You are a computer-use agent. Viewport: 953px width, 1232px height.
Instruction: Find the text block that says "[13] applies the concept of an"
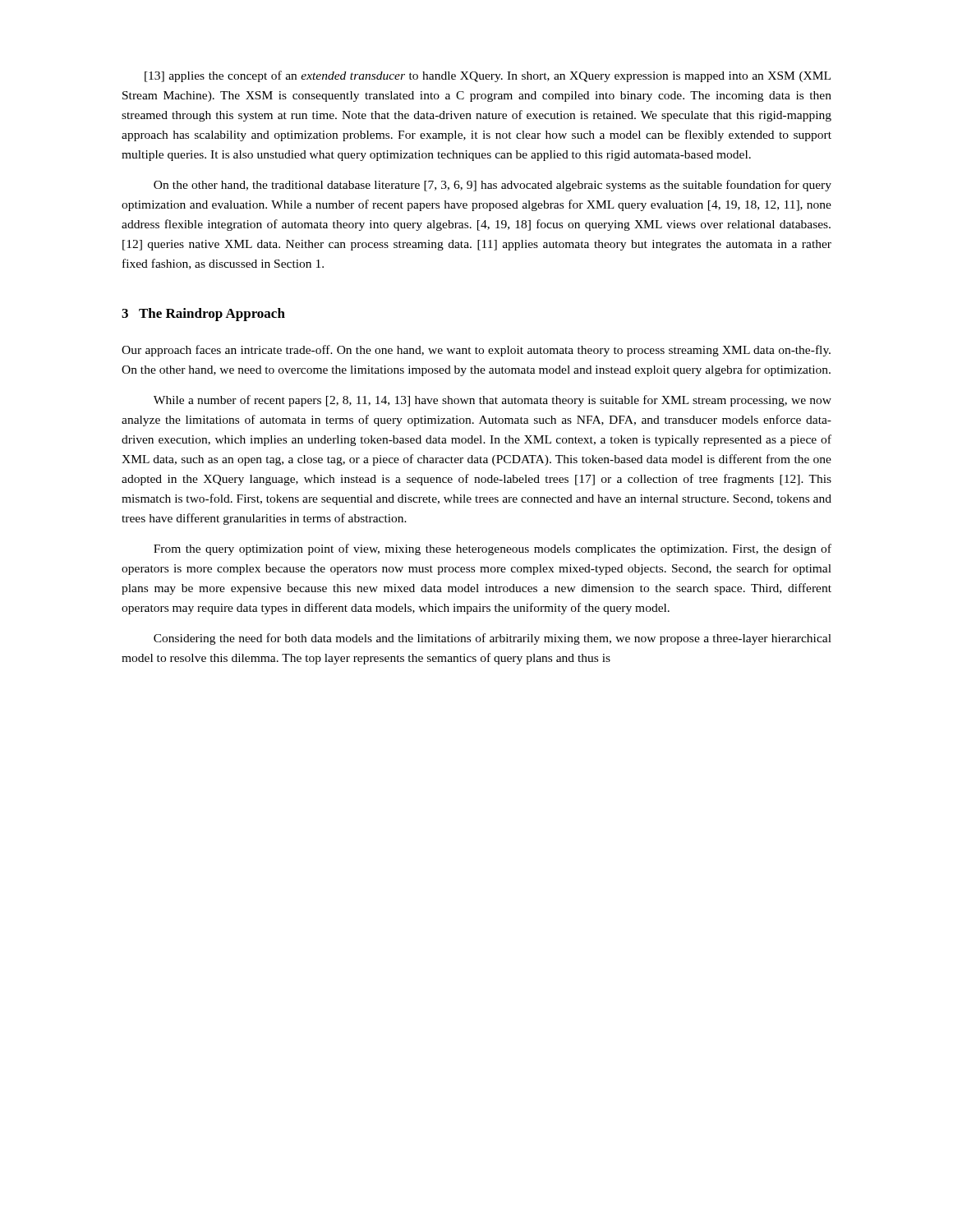(476, 115)
